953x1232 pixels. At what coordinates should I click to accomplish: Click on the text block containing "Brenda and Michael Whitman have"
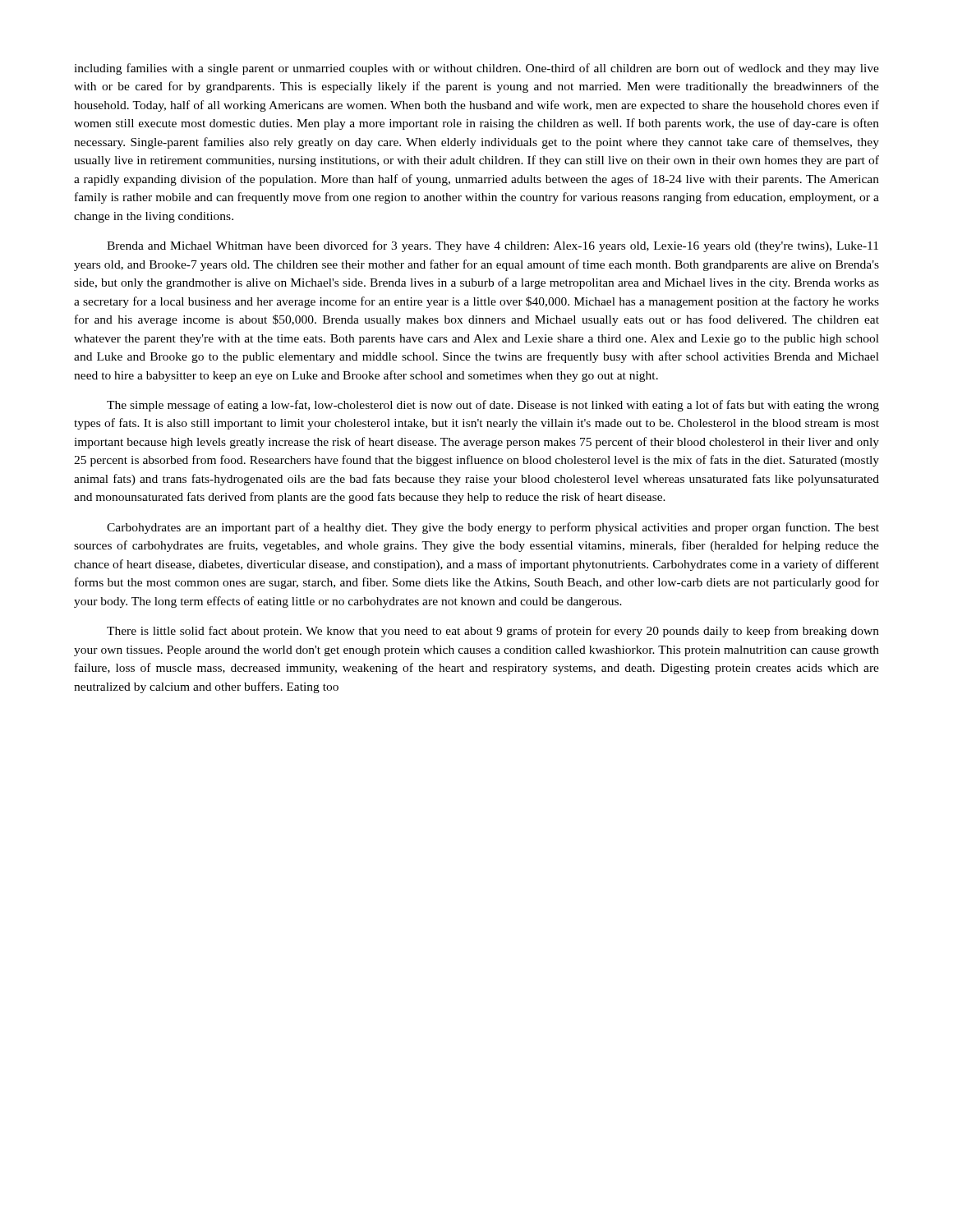[x=476, y=310]
